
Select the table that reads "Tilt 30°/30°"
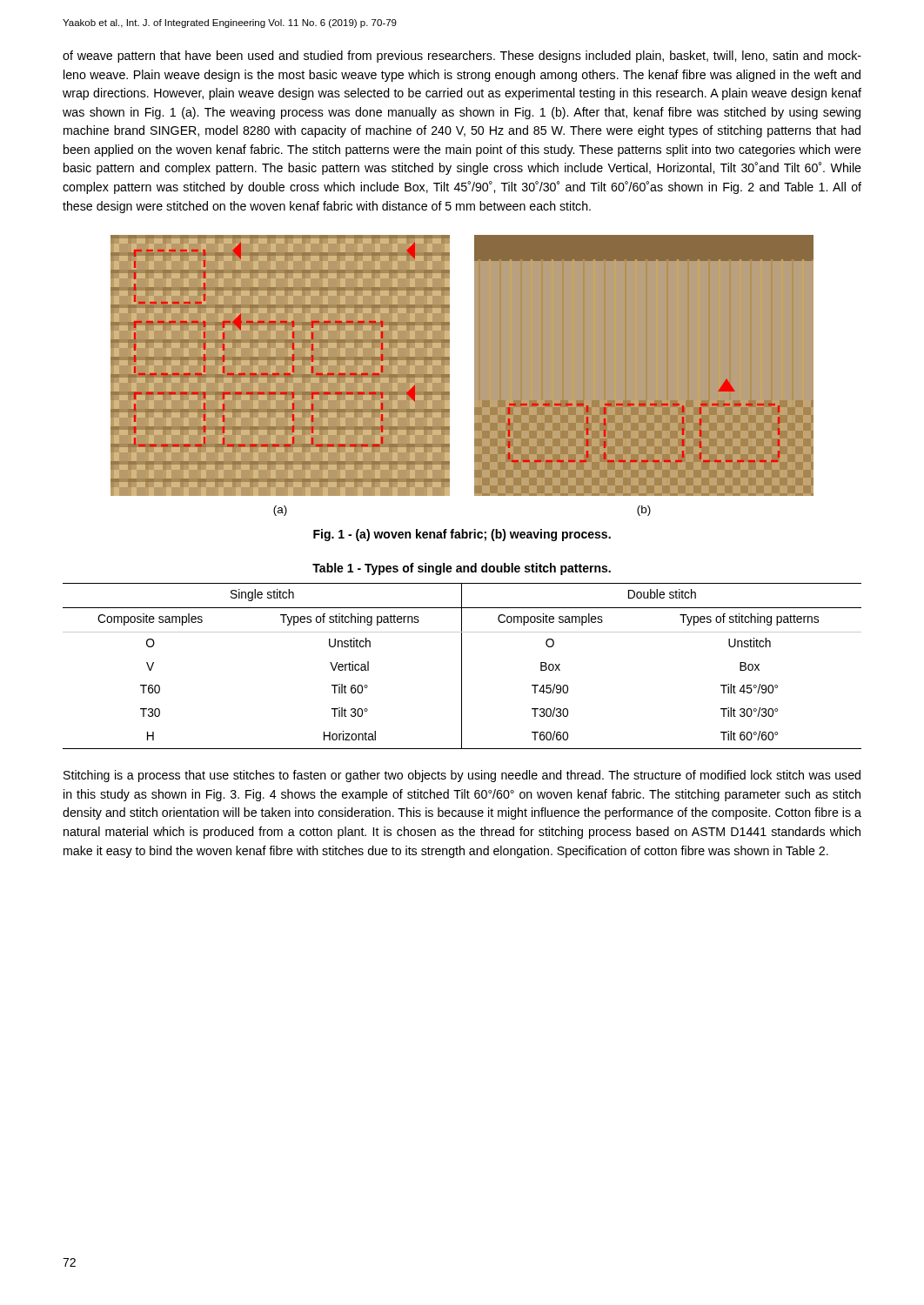(x=462, y=666)
